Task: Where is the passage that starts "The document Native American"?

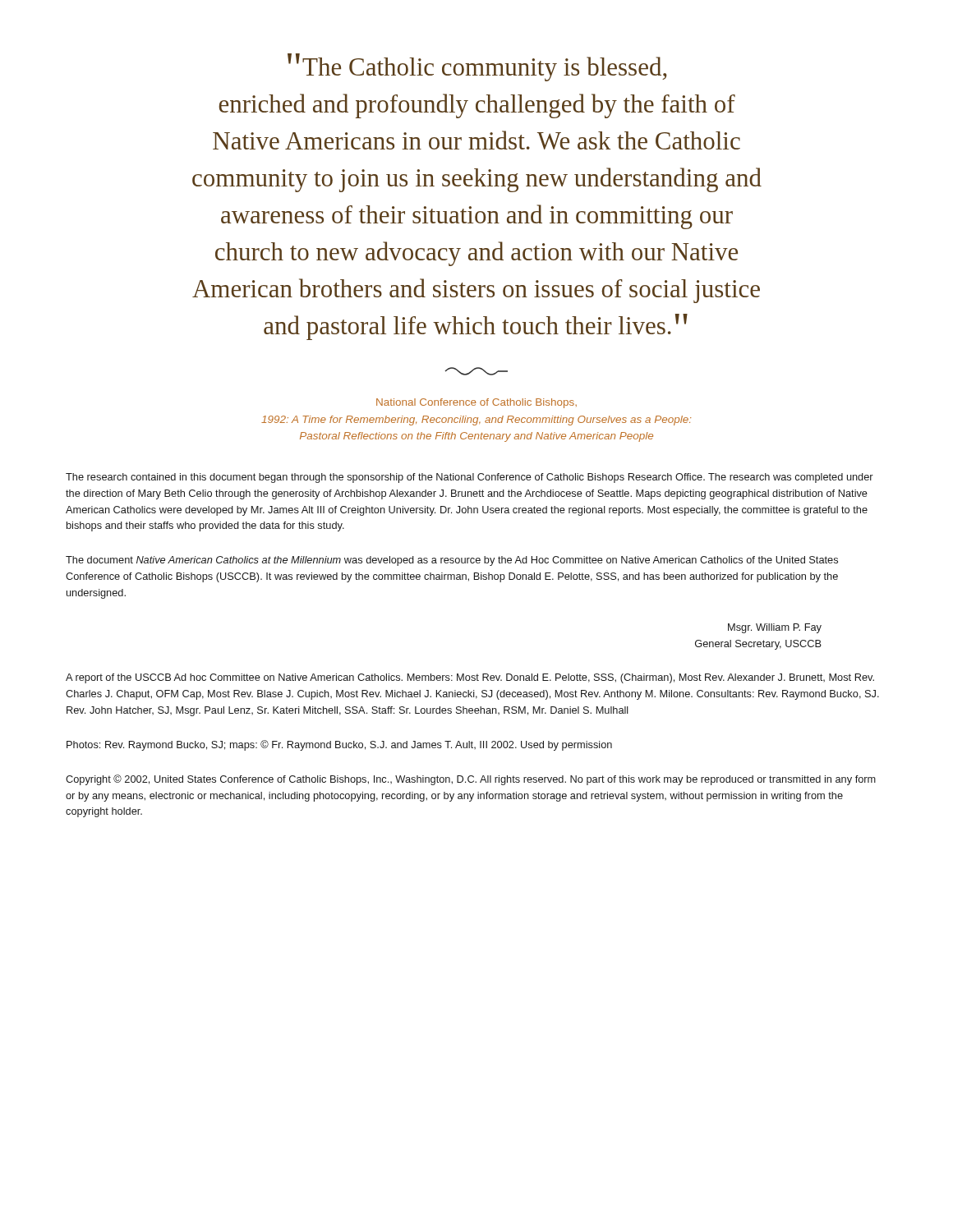Action: tap(452, 576)
